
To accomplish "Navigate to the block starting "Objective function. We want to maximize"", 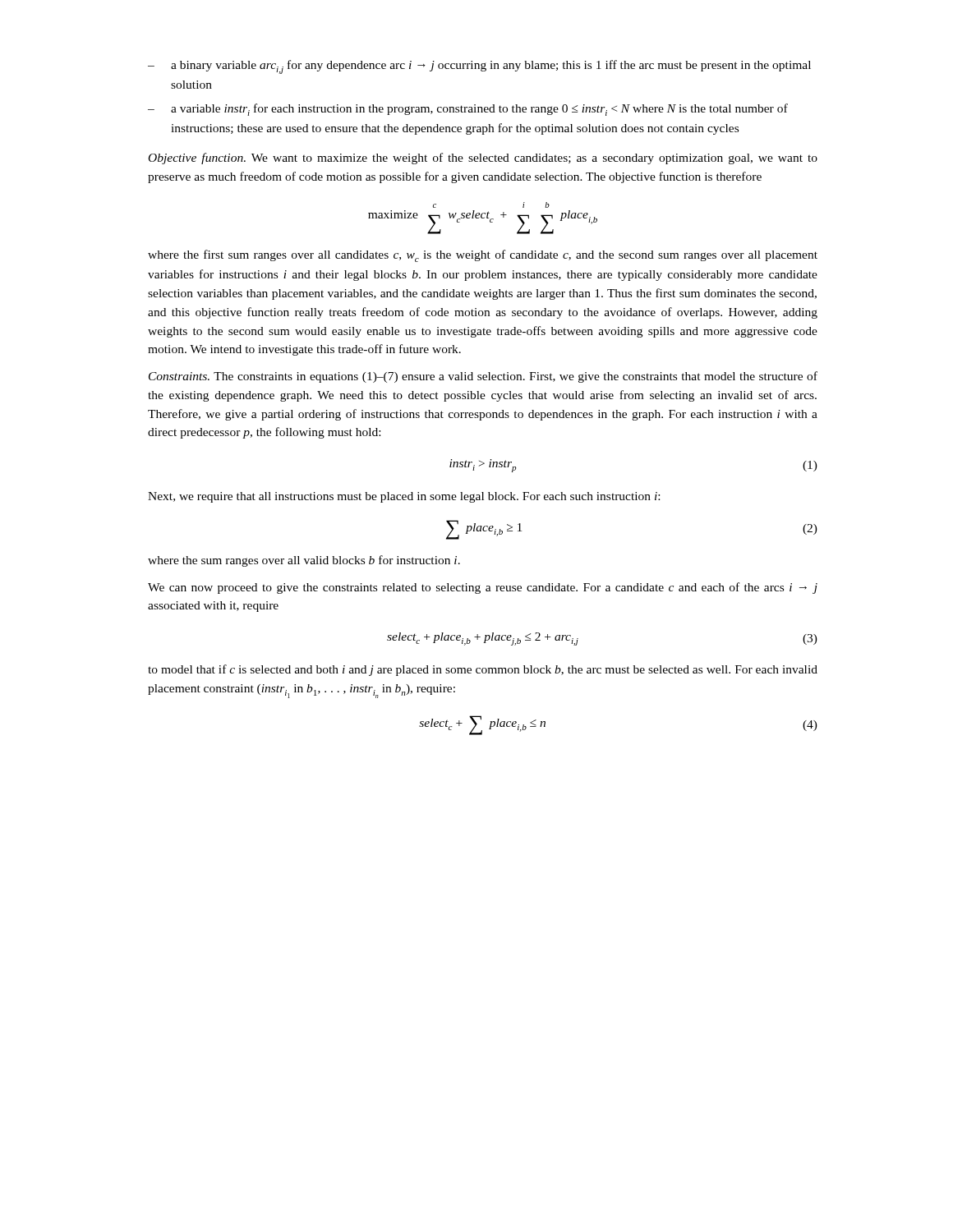I will click(483, 168).
